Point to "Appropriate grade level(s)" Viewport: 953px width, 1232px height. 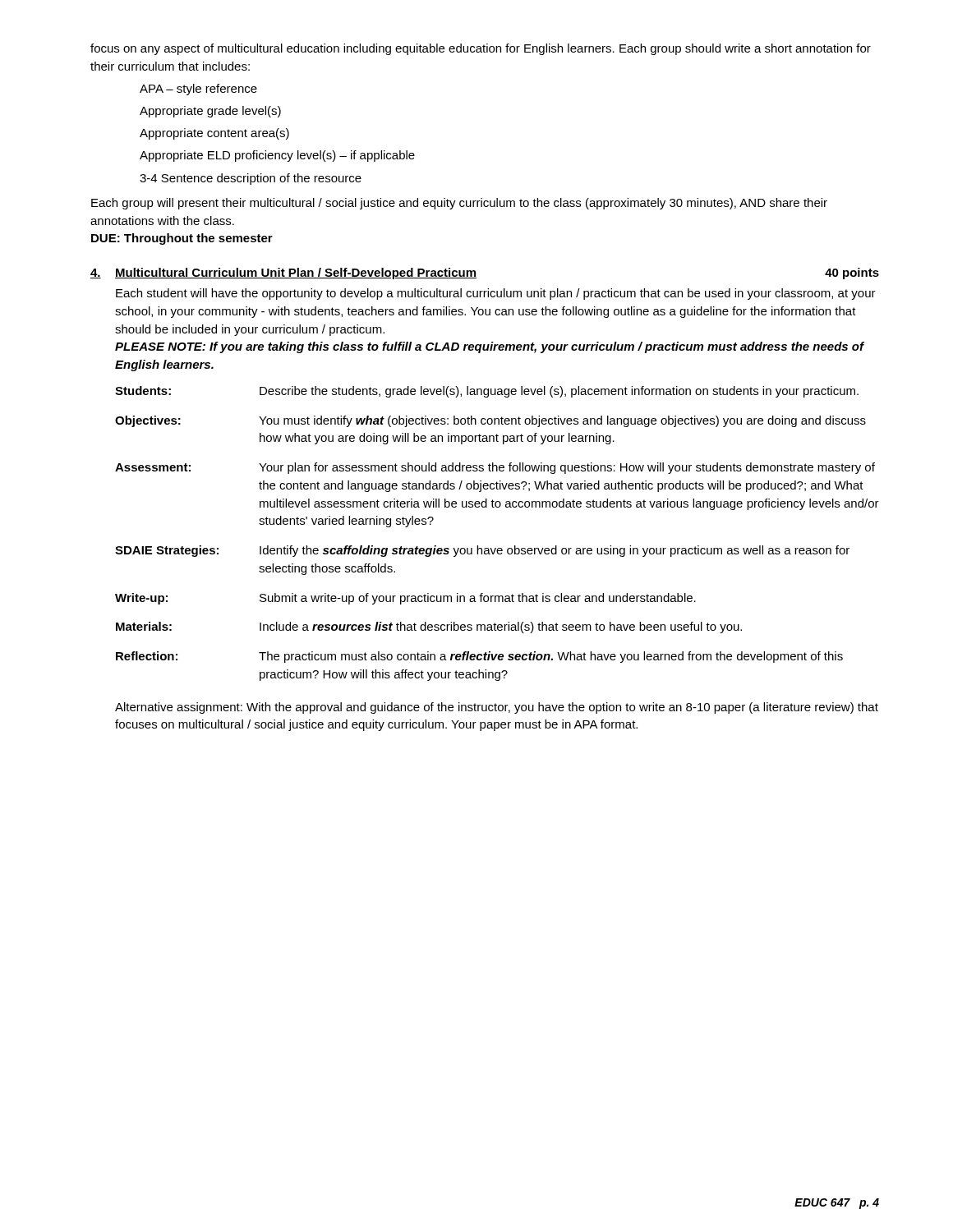click(211, 110)
